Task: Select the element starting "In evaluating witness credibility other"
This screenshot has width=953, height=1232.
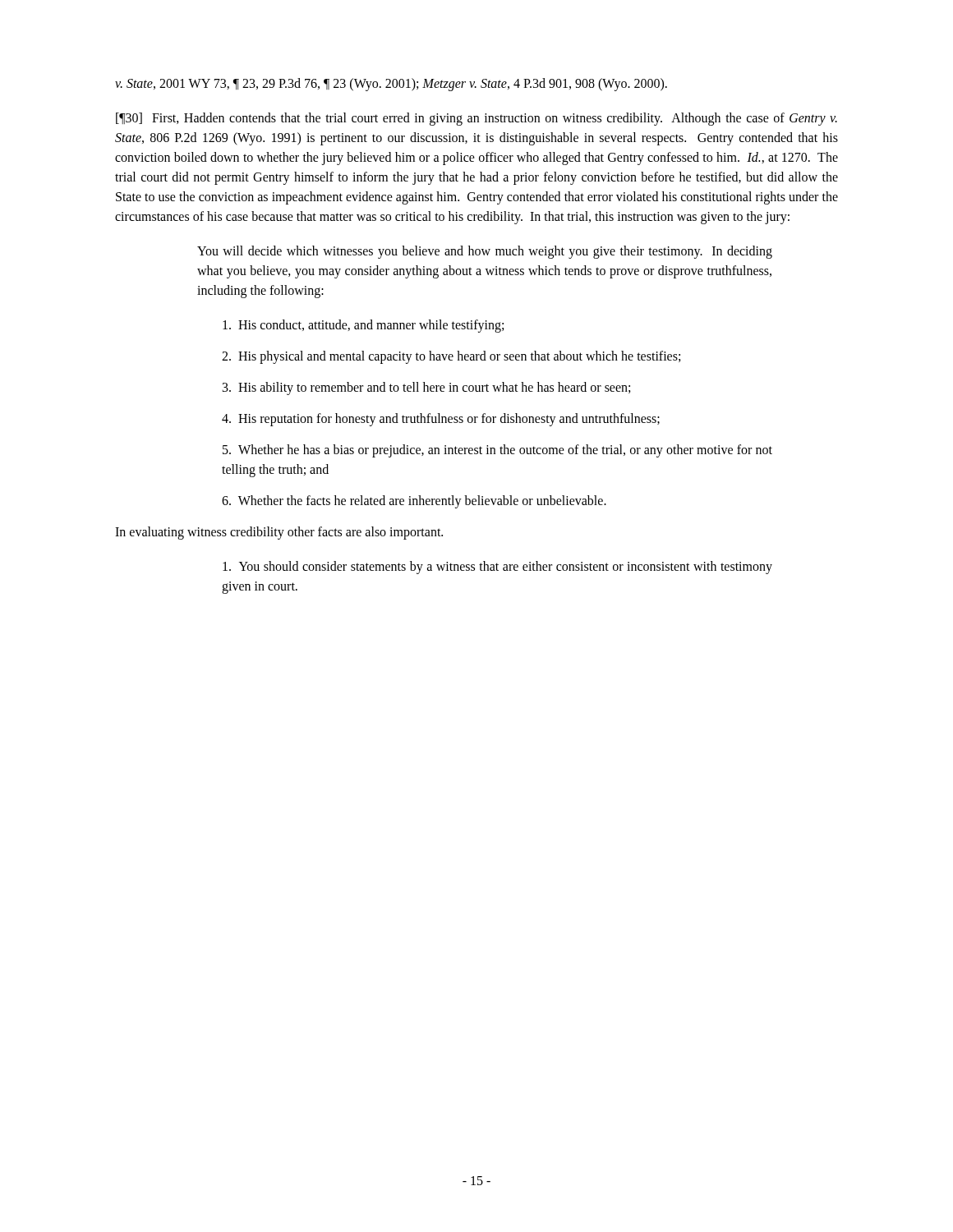Action: click(x=279, y=532)
